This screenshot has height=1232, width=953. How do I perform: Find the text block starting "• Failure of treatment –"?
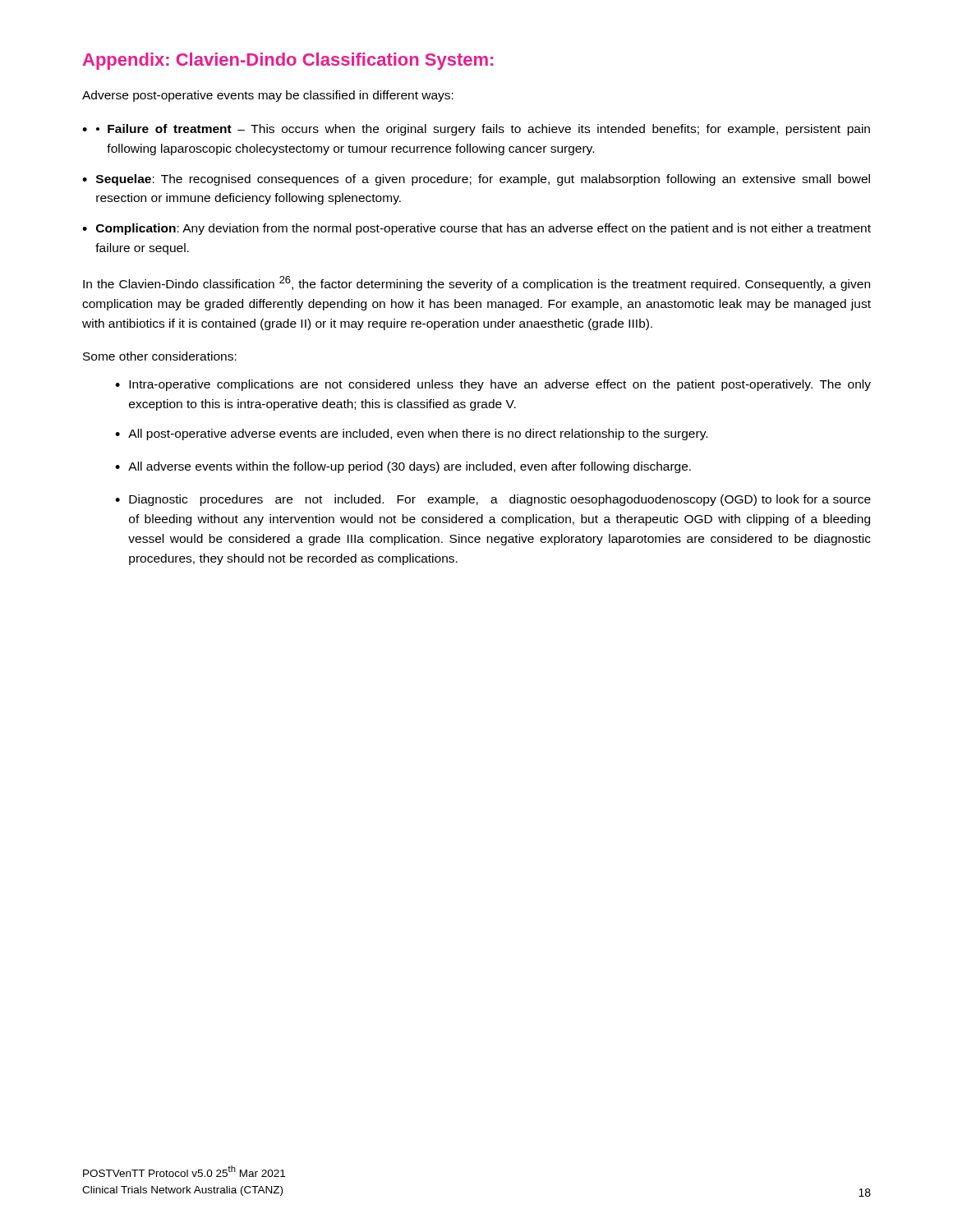483,138
